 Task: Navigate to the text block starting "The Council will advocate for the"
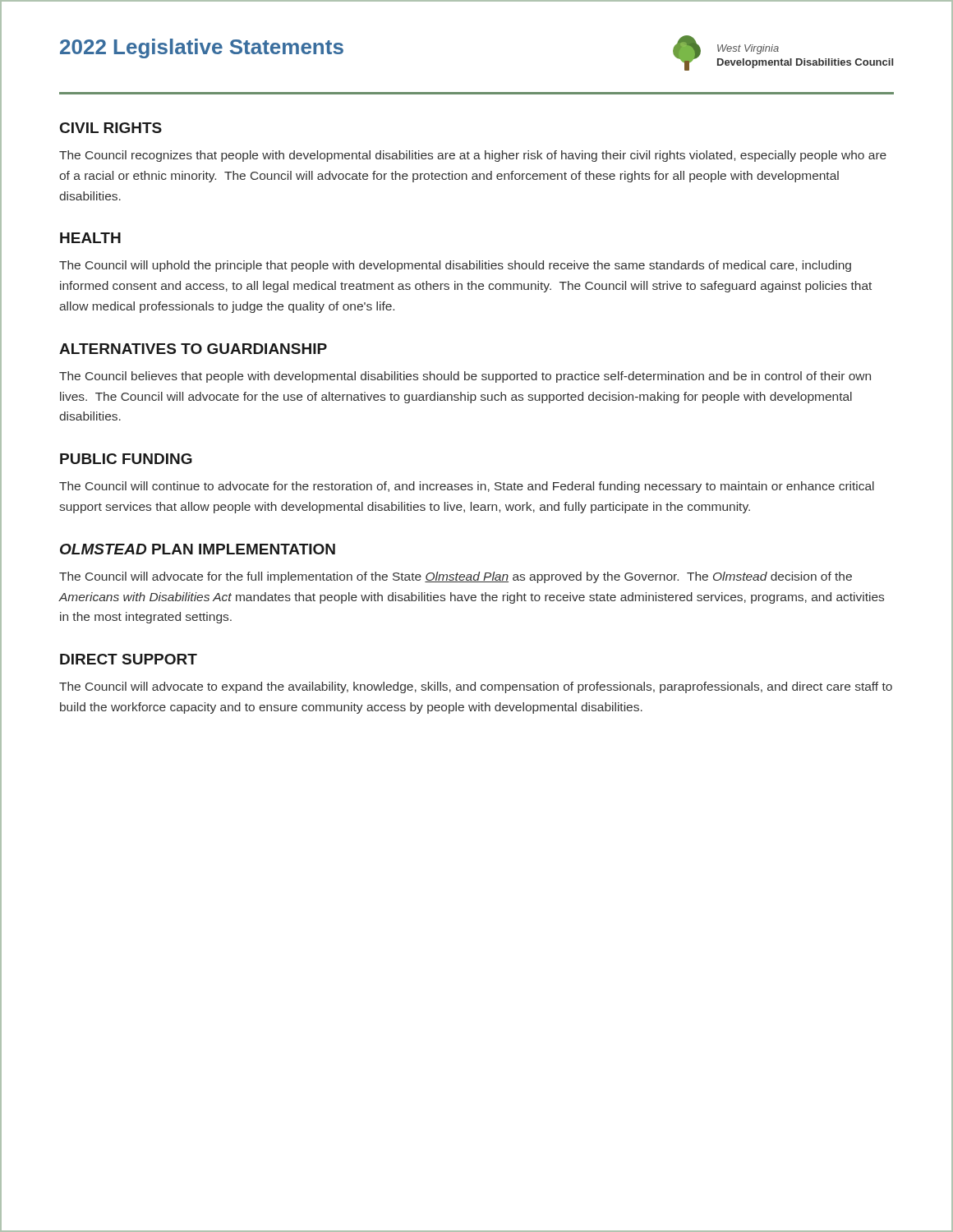point(472,596)
